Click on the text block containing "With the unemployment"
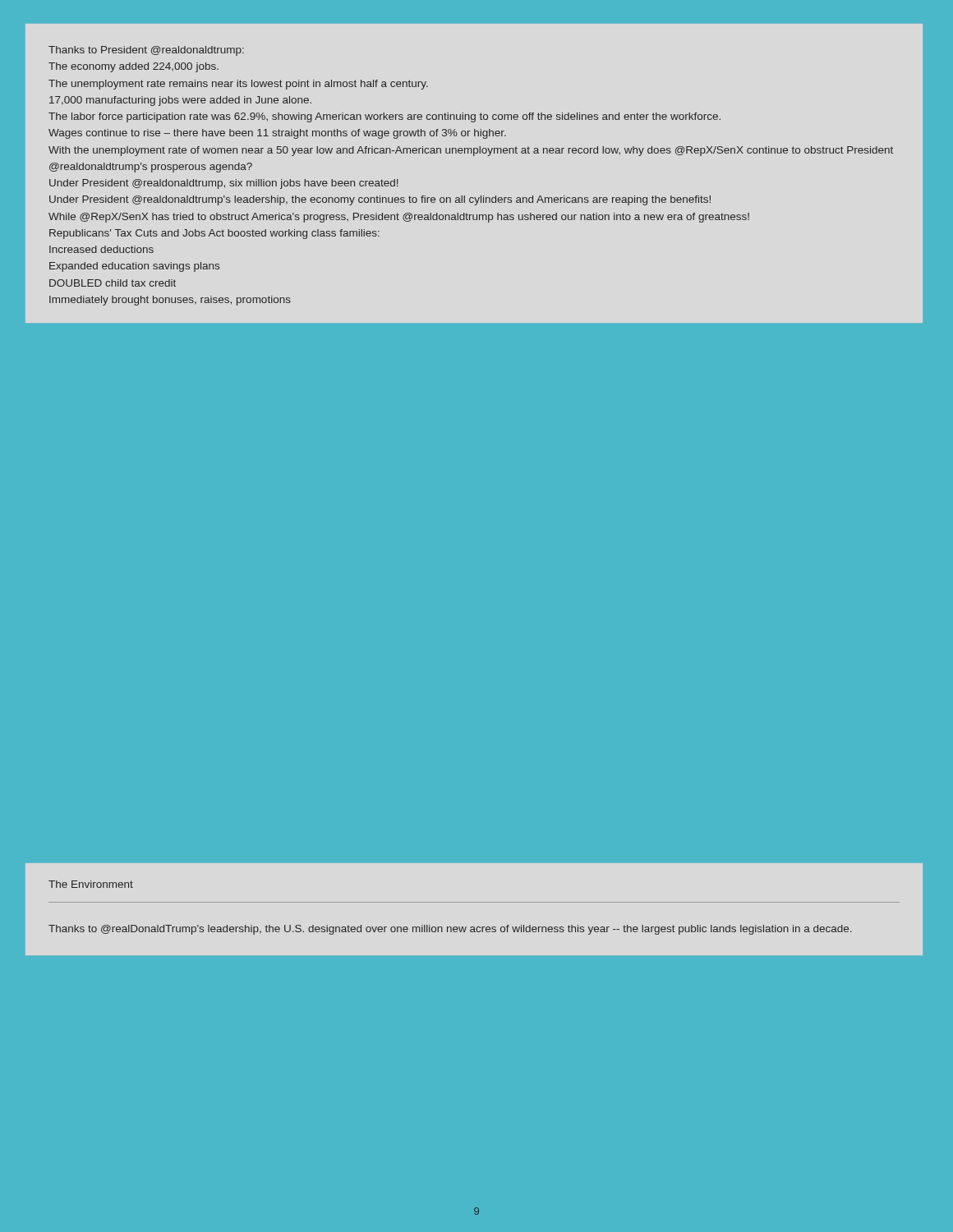953x1232 pixels. 474,158
